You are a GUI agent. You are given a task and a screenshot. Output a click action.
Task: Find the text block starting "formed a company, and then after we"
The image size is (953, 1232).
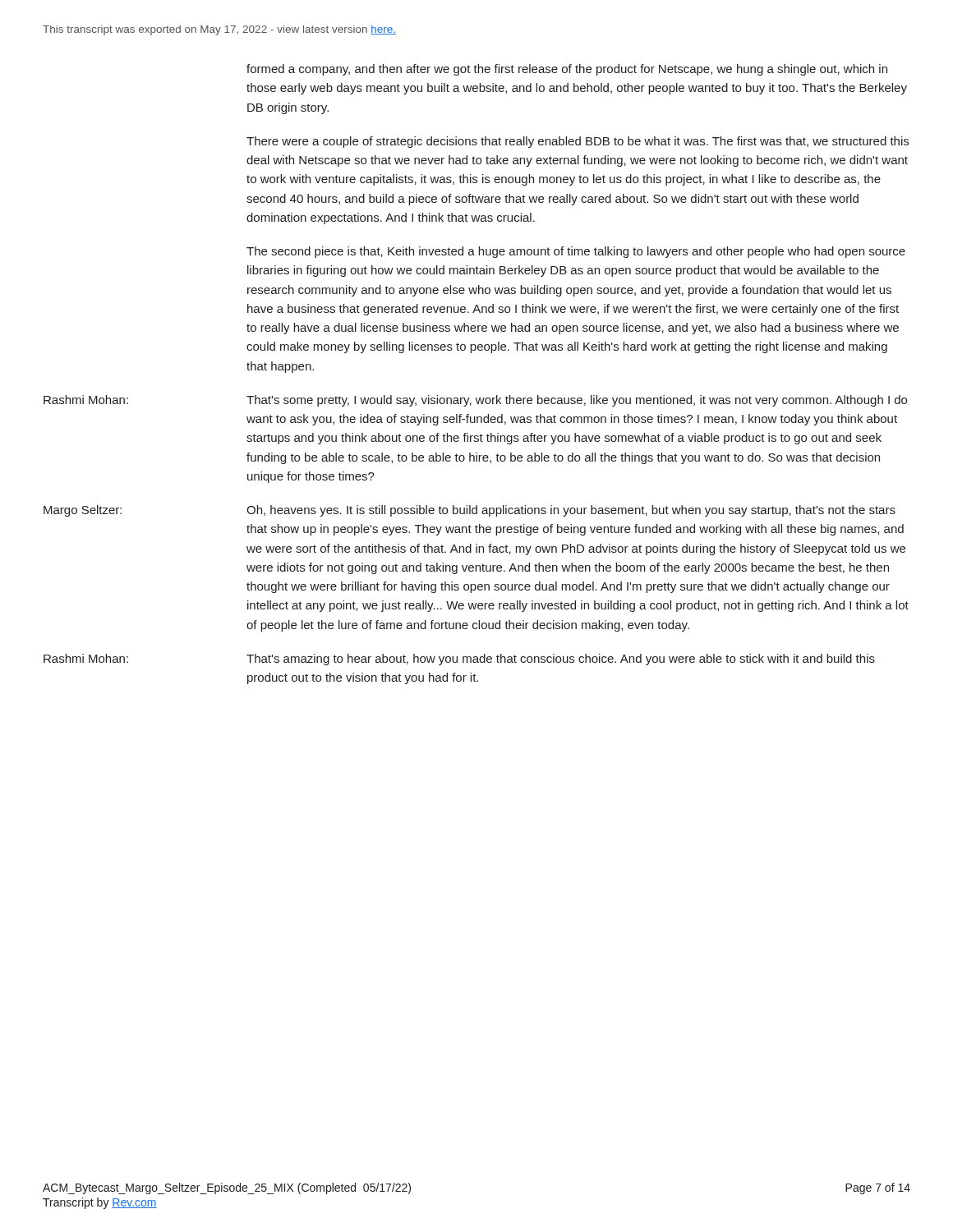tap(577, 88)
